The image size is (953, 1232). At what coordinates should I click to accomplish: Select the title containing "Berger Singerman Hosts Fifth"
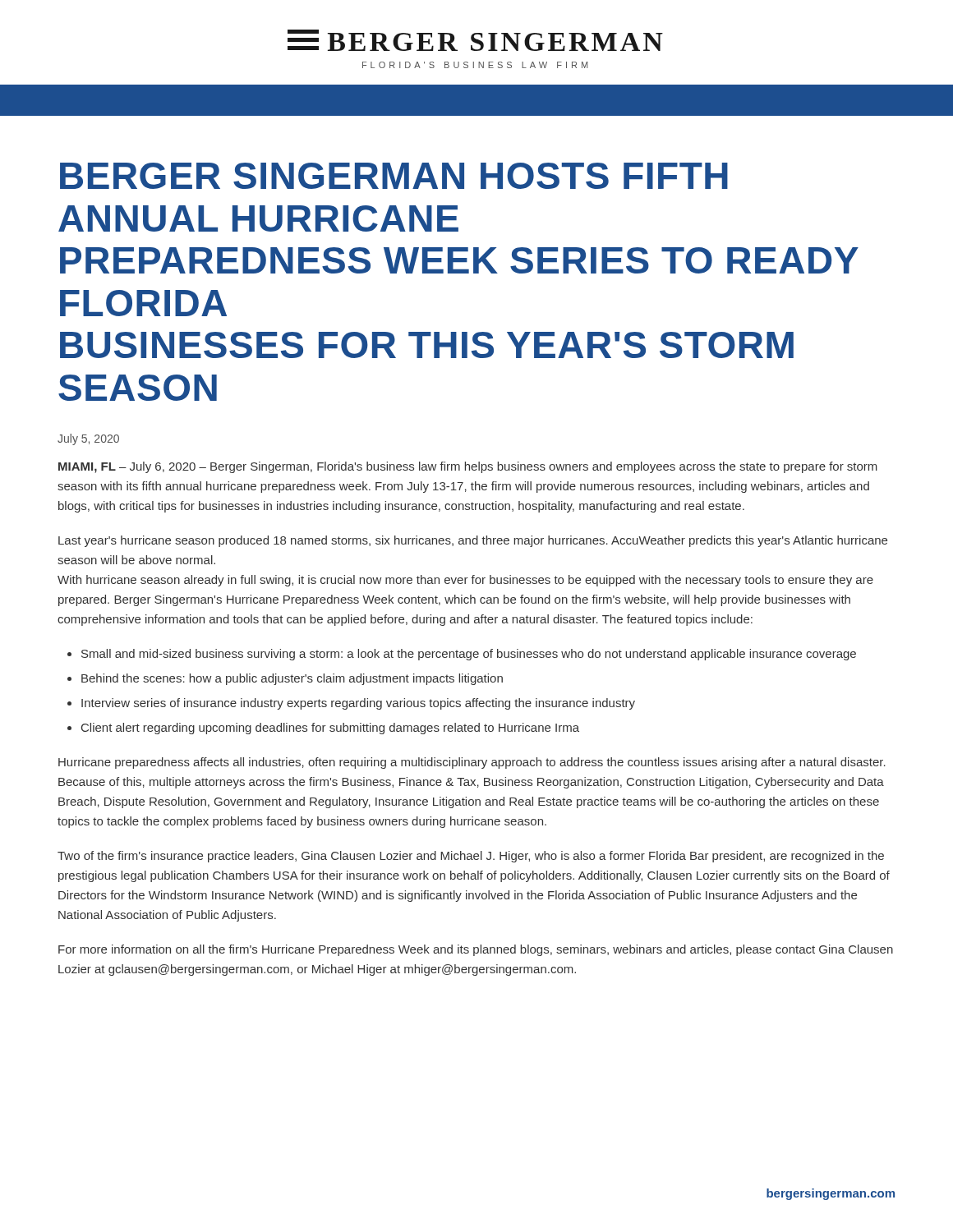tap(458, 282)
